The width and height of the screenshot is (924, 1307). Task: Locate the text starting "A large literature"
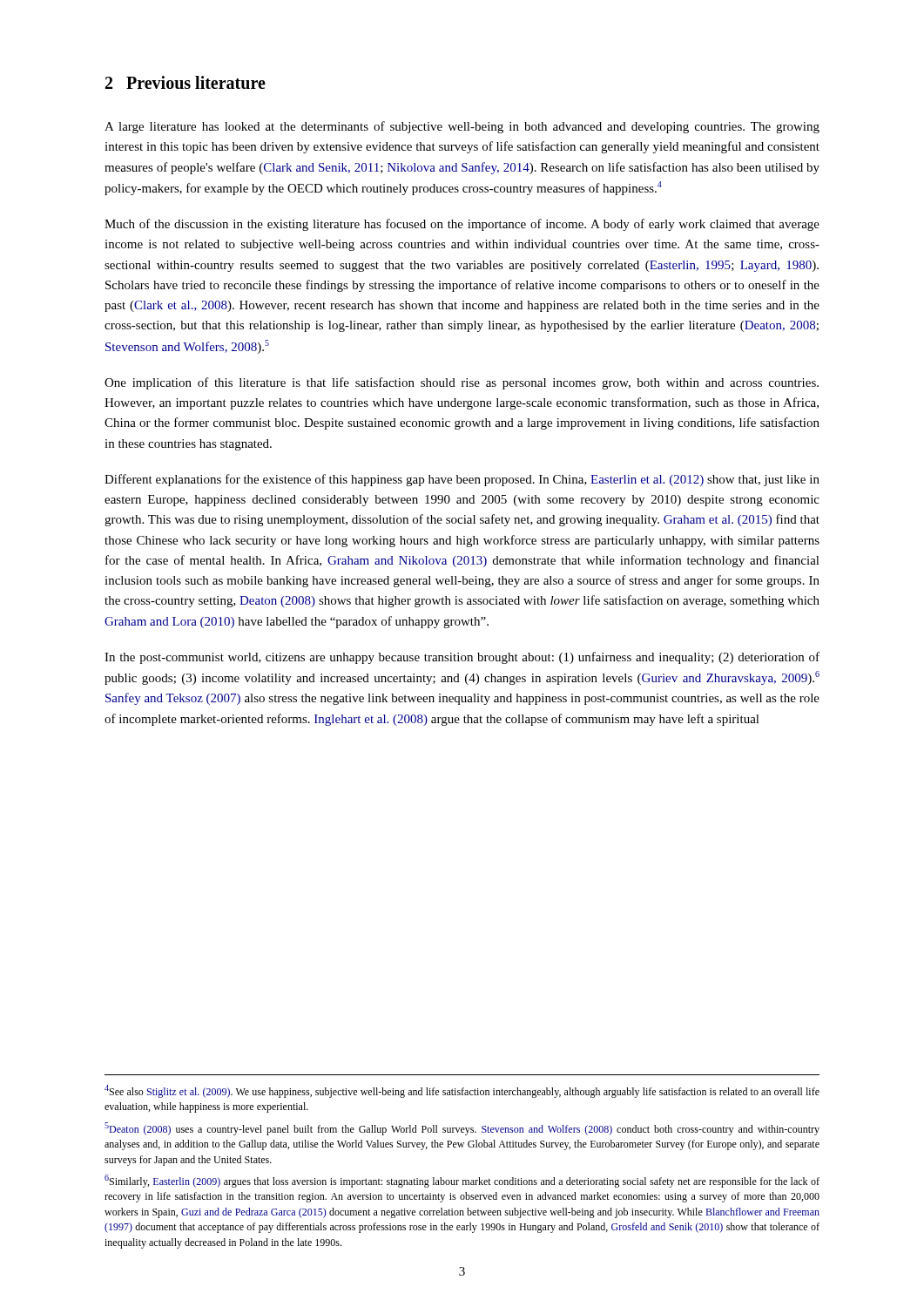coord(462,158)
